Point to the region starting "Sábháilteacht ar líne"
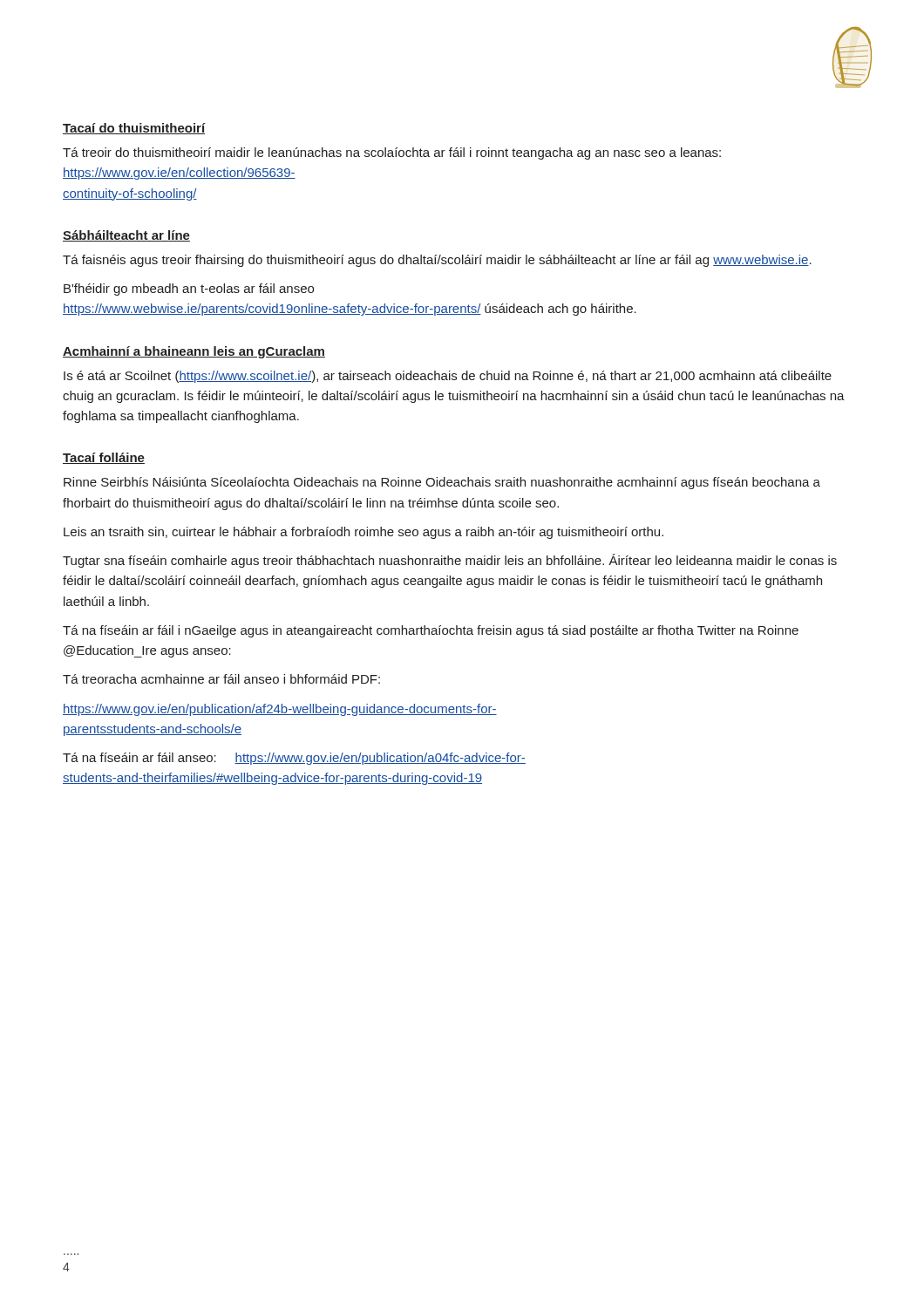Image resolution: width=924 pixels, height=1308 pixels. click(126, 235)
